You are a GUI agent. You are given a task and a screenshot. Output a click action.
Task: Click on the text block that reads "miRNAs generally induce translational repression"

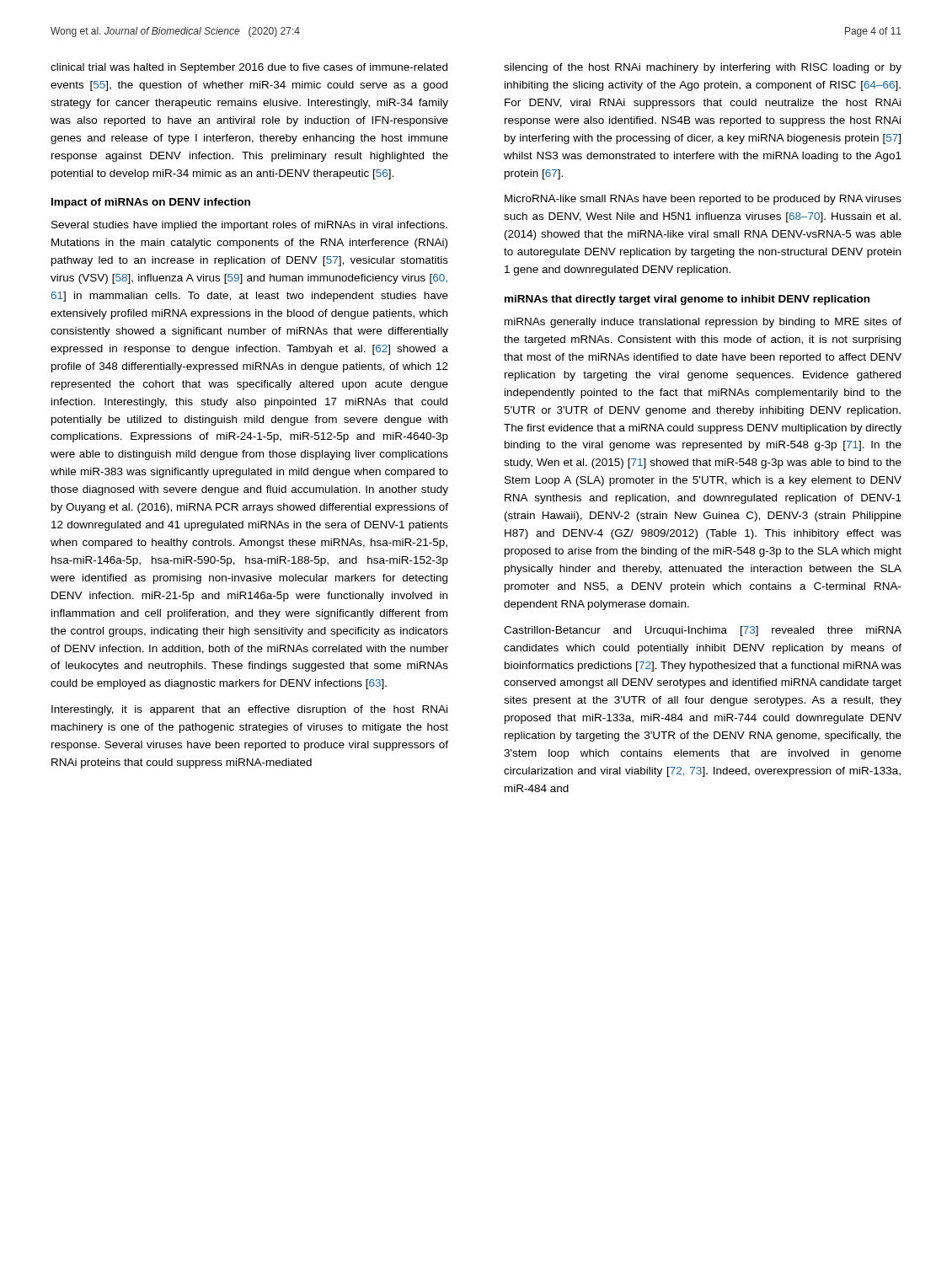[703, 556]
